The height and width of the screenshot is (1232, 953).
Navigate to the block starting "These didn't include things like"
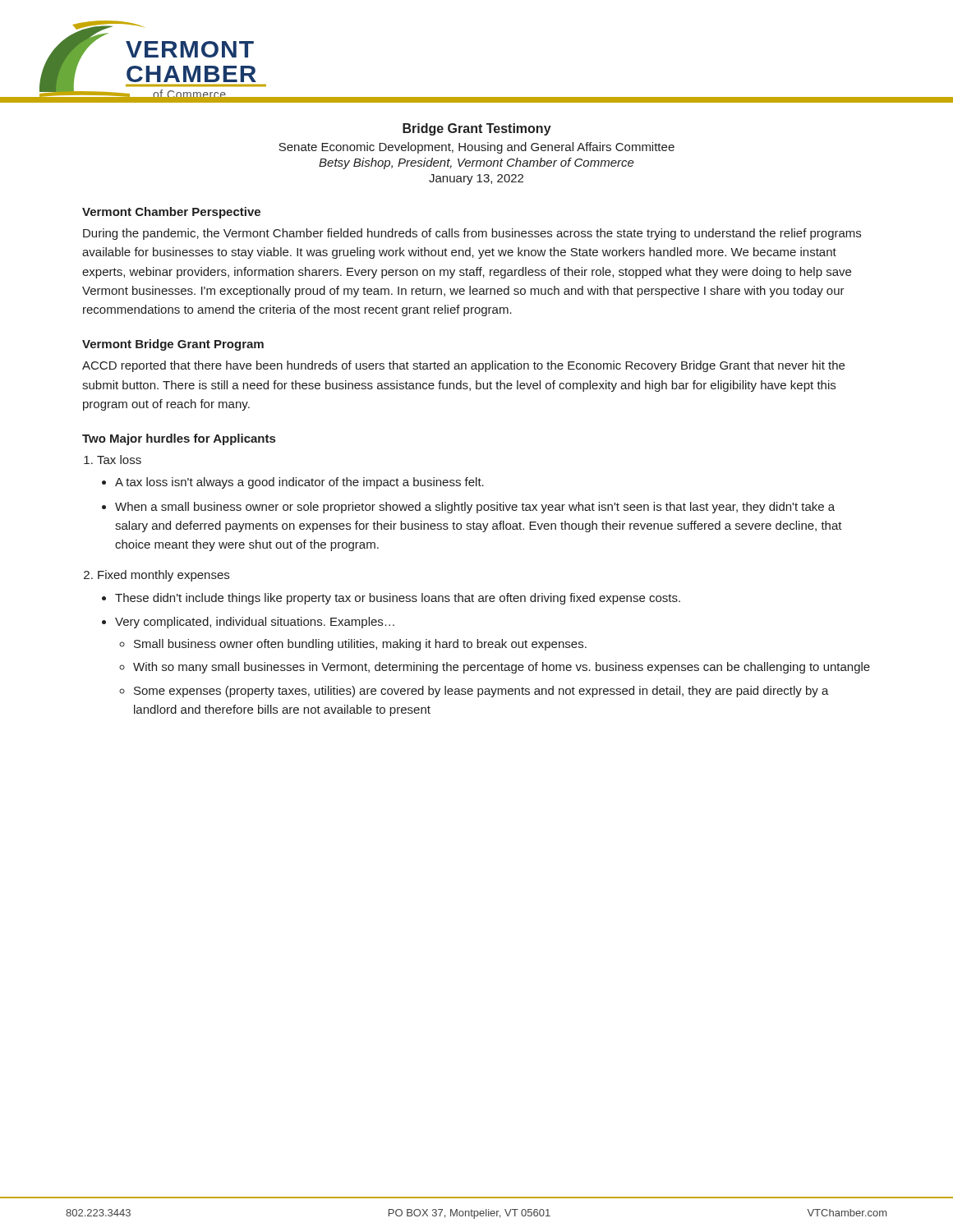coord(398,597)
